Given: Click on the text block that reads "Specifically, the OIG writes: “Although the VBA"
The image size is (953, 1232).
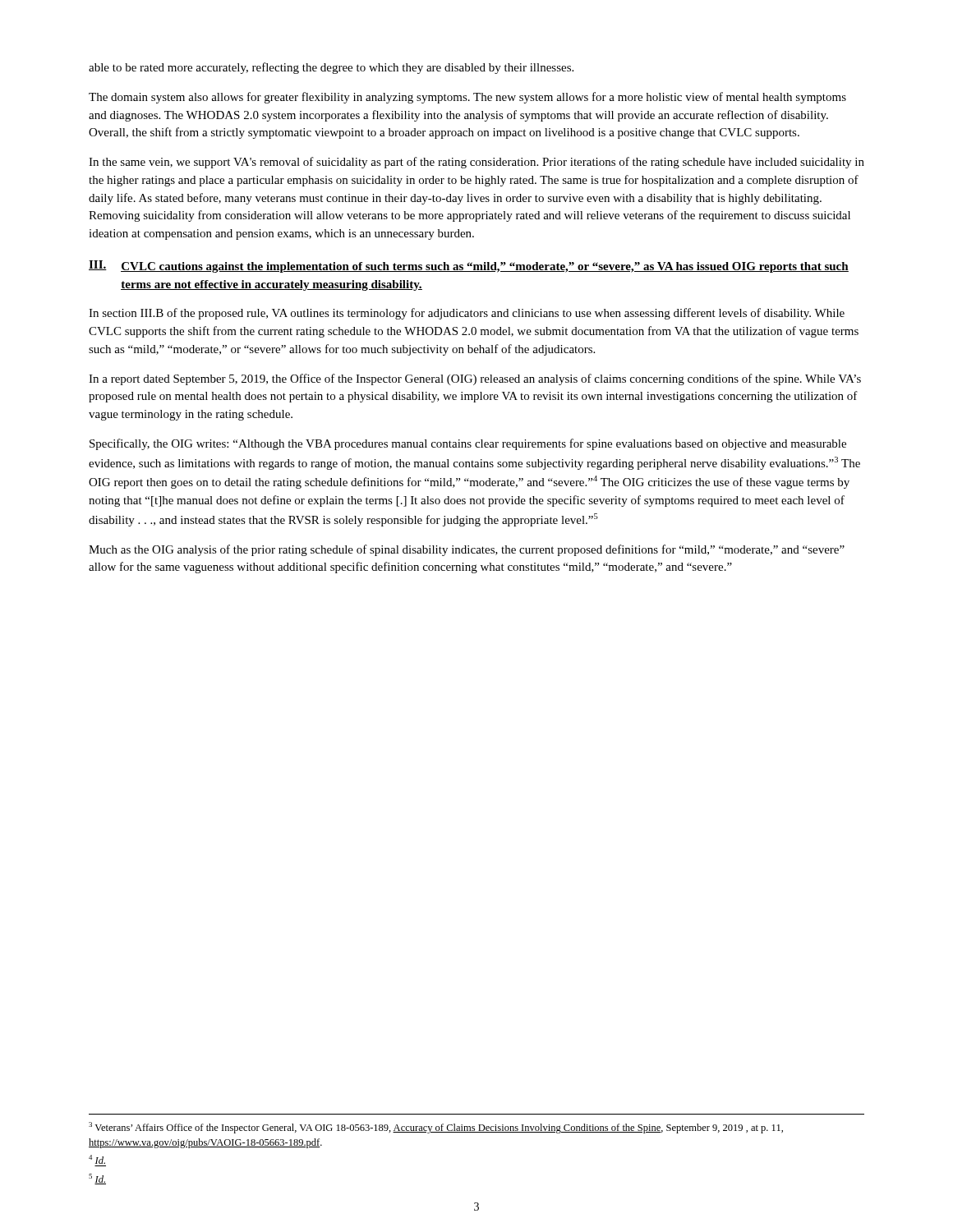Looking at the screenshot, I should [x=476, y=482].
